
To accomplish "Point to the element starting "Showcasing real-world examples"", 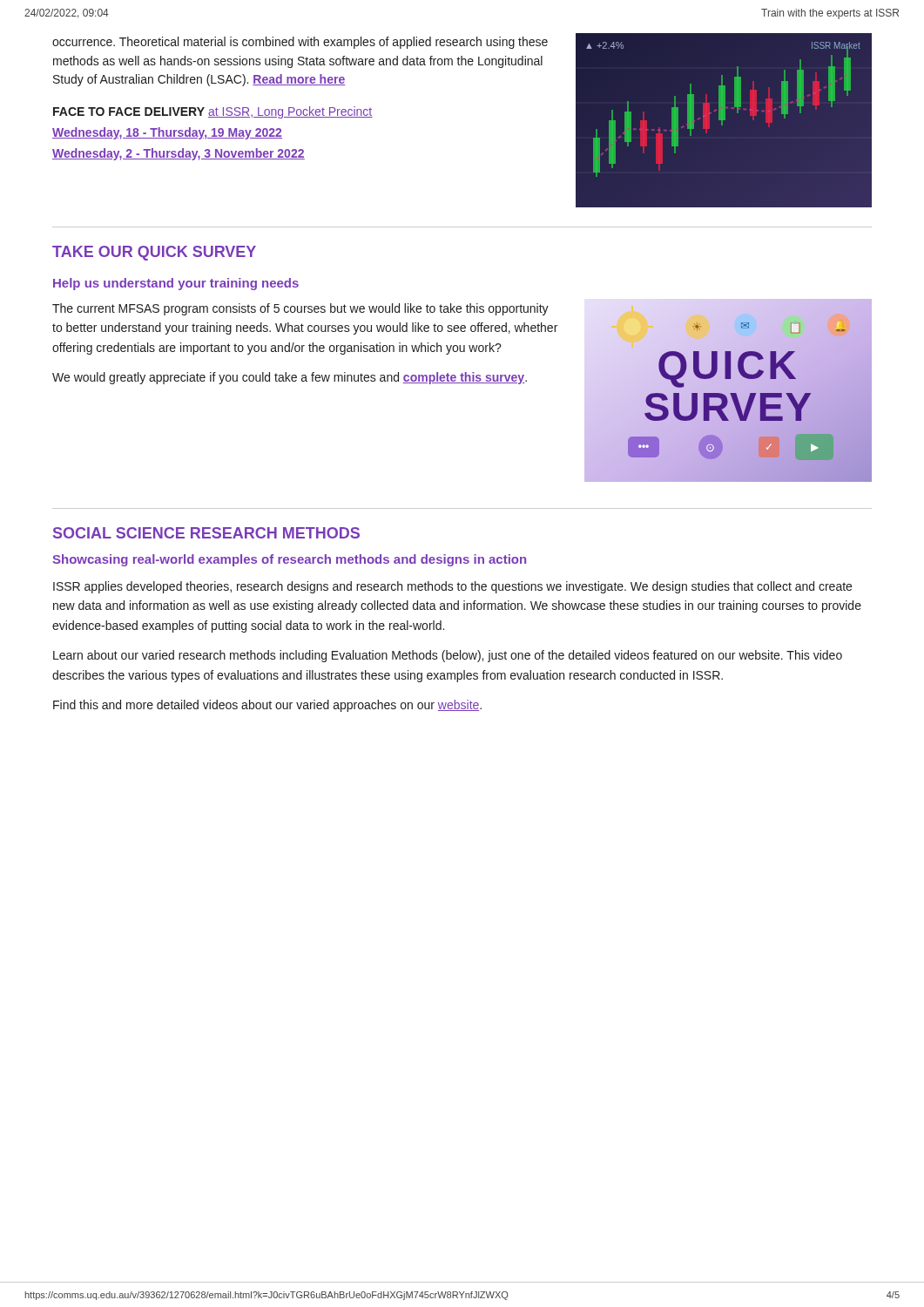I will (290, 559).
